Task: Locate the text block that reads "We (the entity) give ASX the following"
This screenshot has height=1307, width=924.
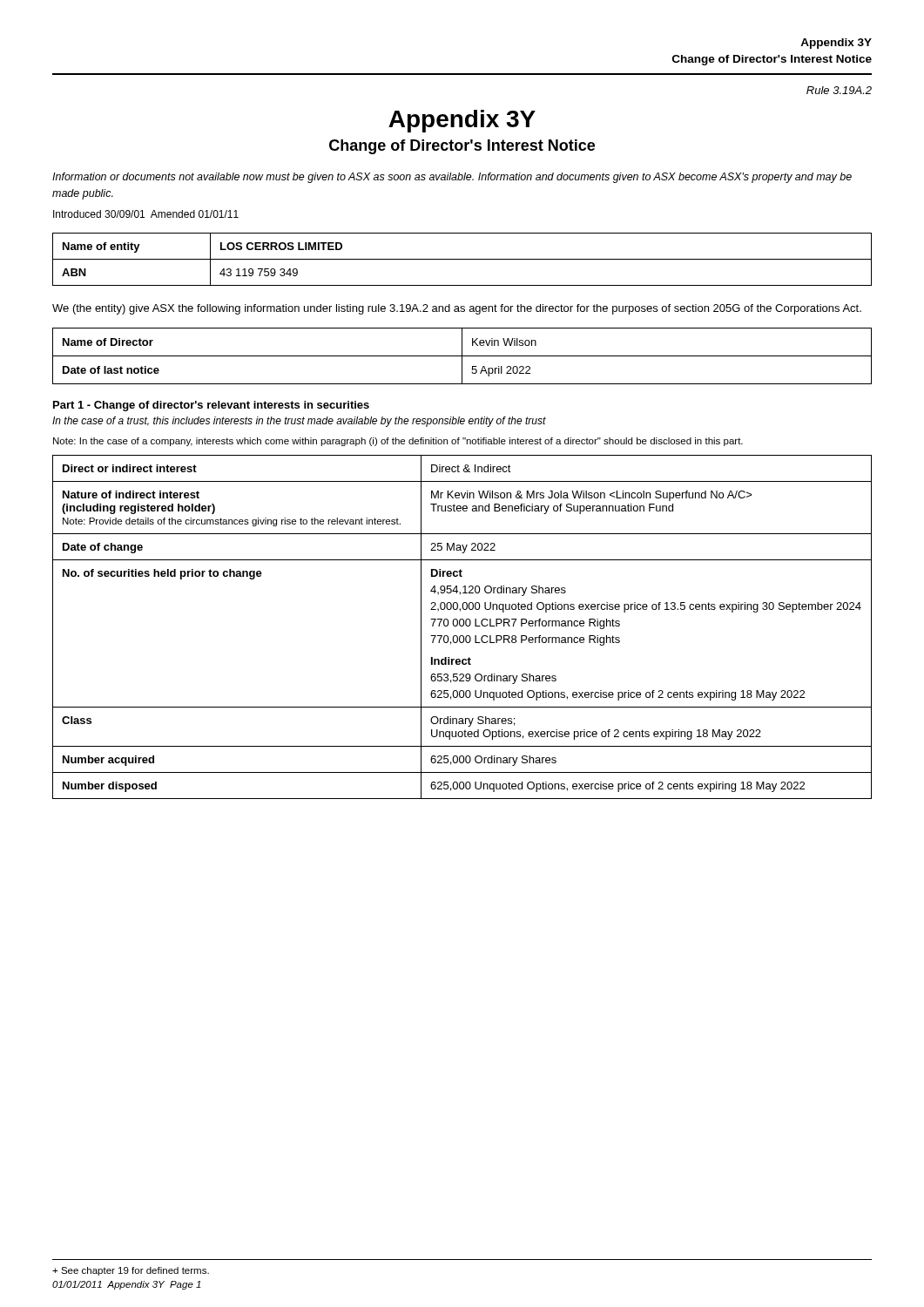Action: pyautogui.click(x=457, y=308)
